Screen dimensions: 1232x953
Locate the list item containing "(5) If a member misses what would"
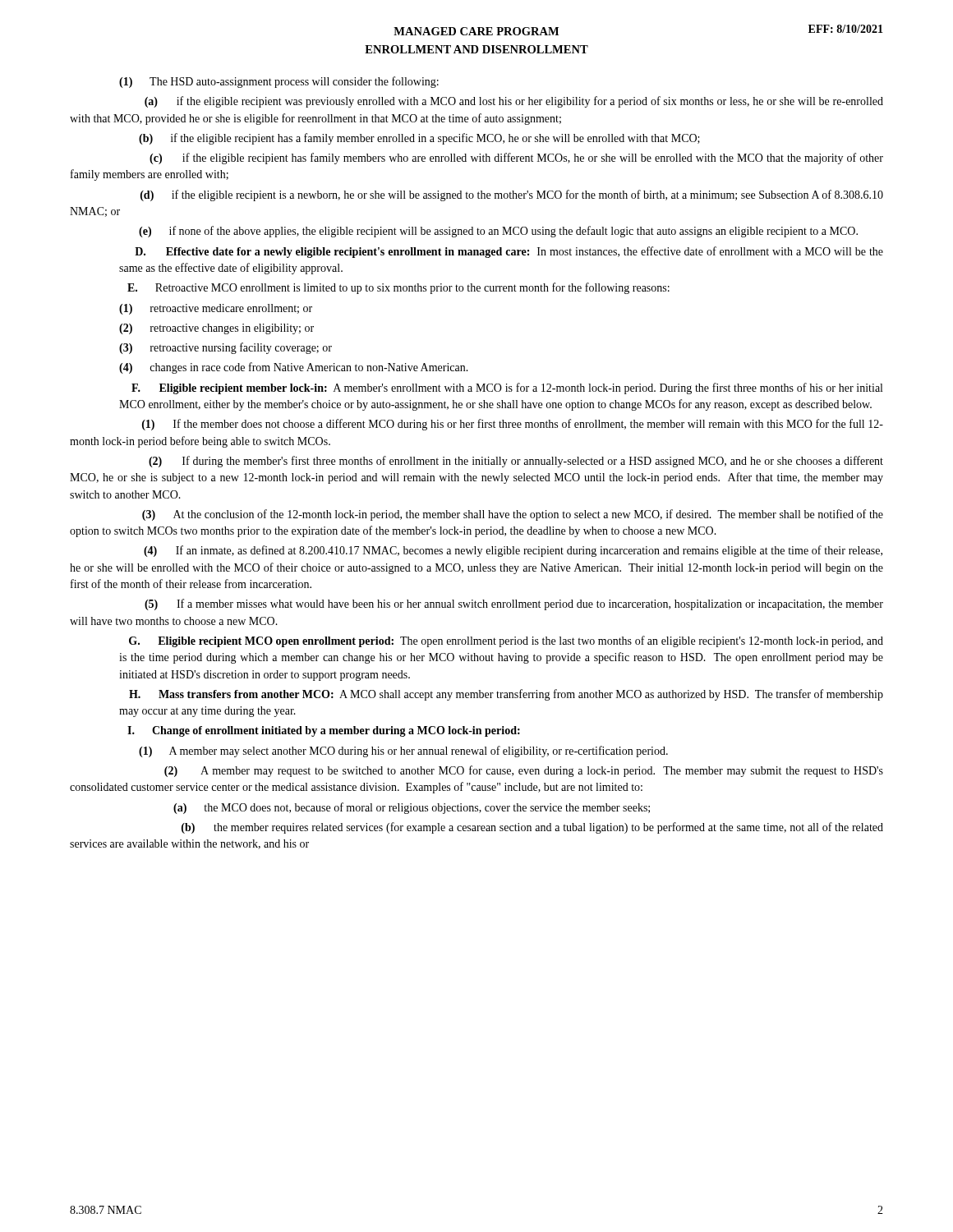coord(476,613)
